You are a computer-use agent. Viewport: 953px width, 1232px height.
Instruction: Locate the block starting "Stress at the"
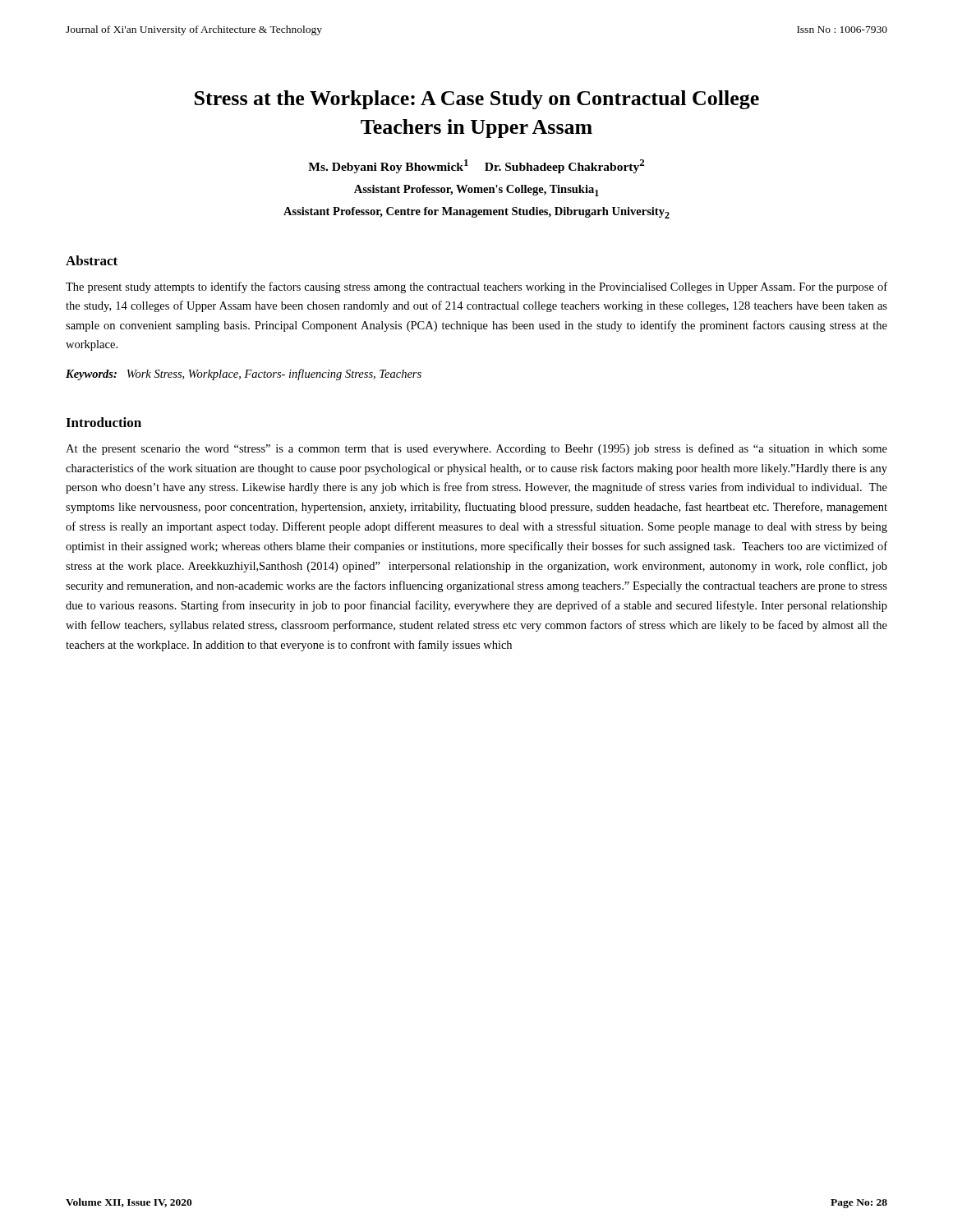click(x=476, y=113)
